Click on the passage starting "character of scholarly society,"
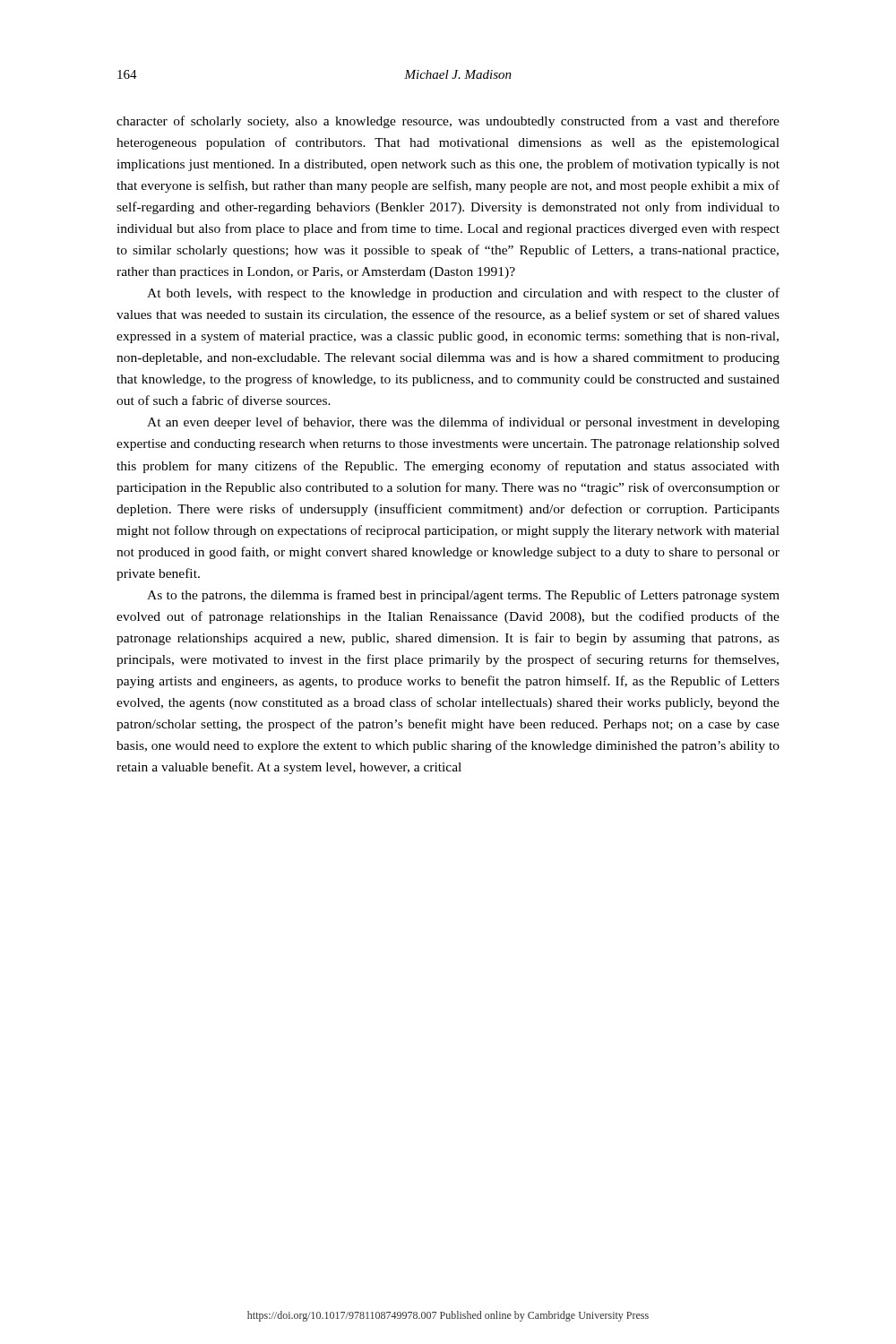The height and width of the screenshot is (1344, 896). tap(448, 196)
